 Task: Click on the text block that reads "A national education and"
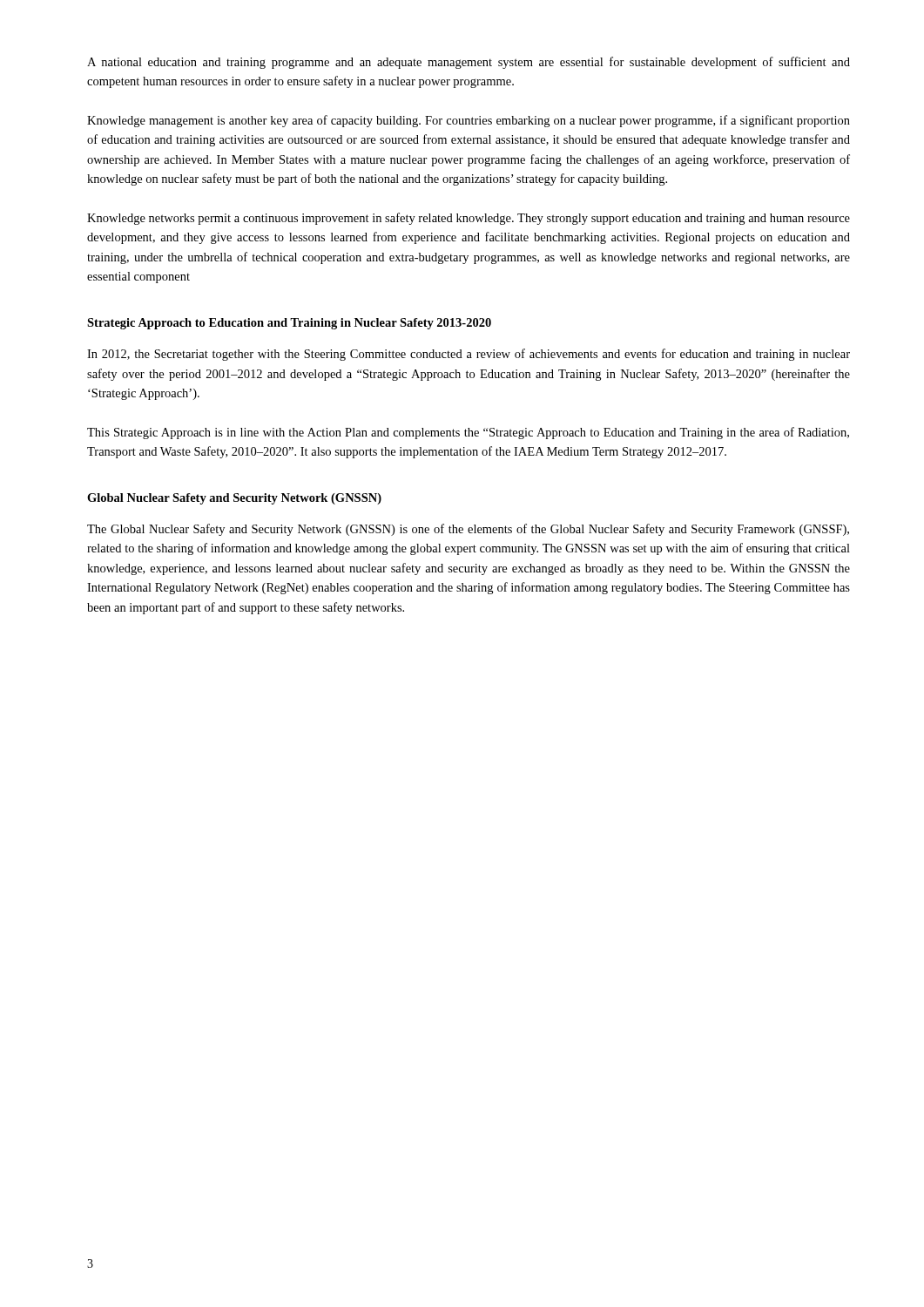point(469,72)
